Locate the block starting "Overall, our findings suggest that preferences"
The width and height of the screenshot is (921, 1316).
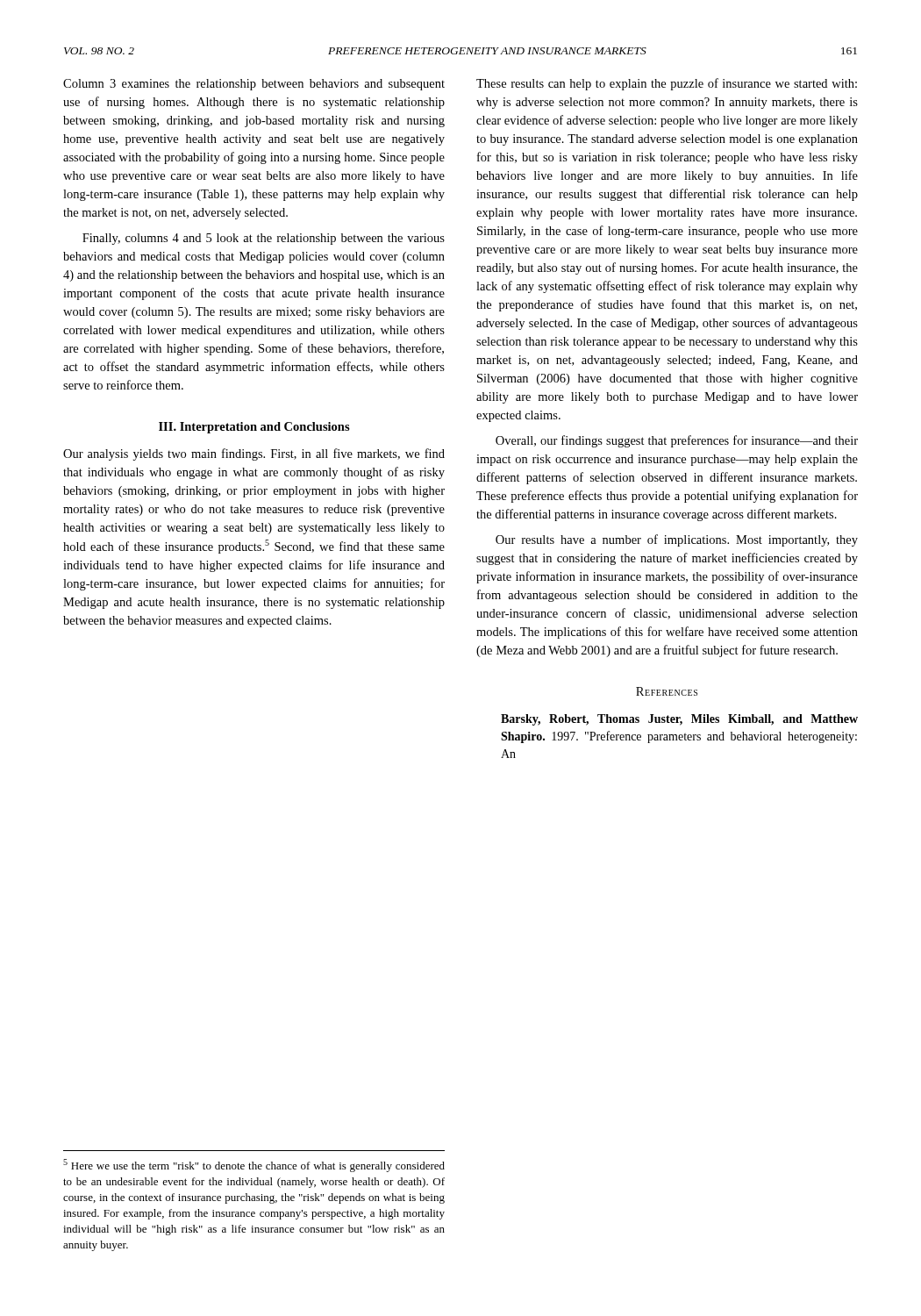point(667,478)
